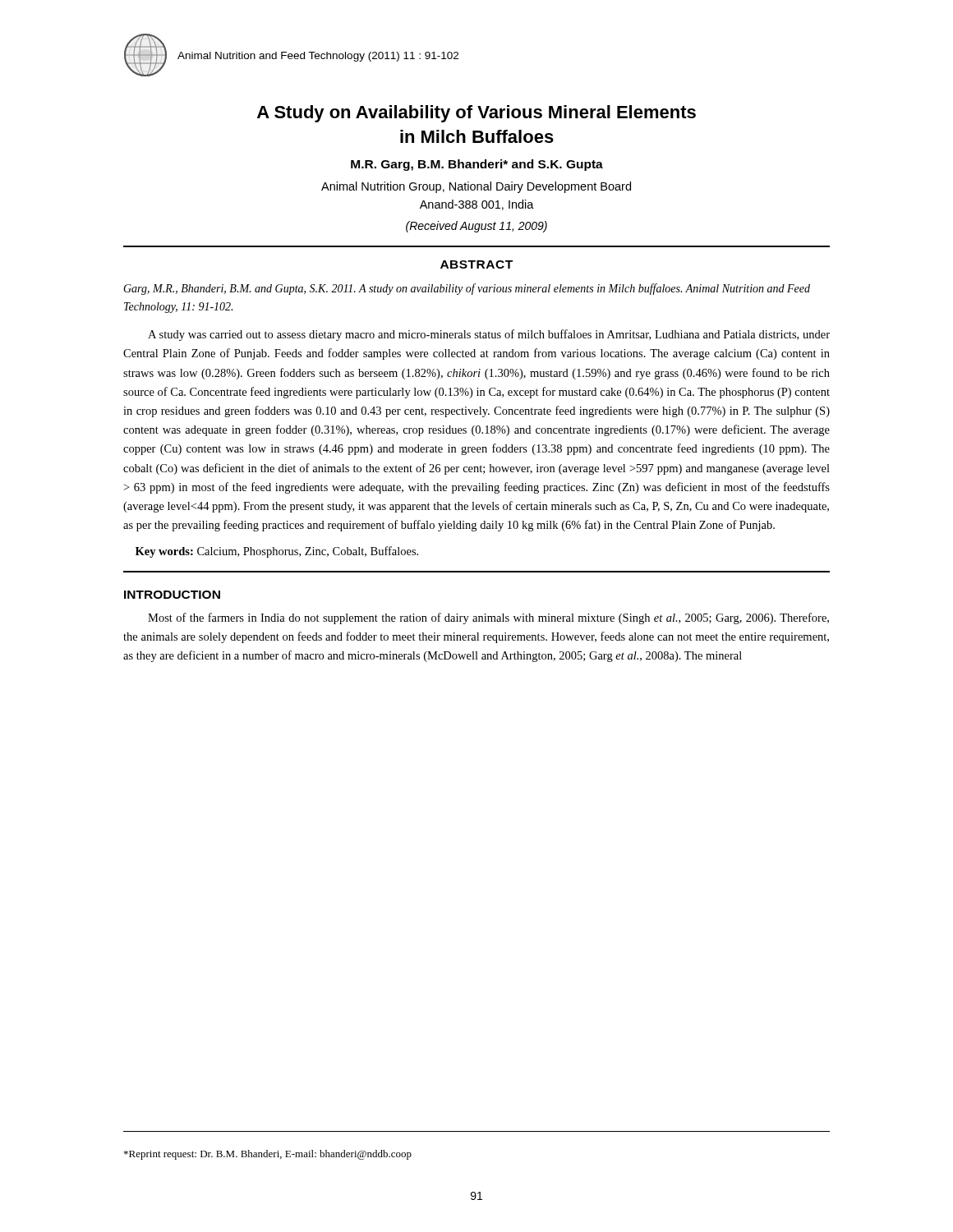Select the region starting "Most of the farmers in India do not"
Screen dimensions: 1232x953
click(476, 637)
